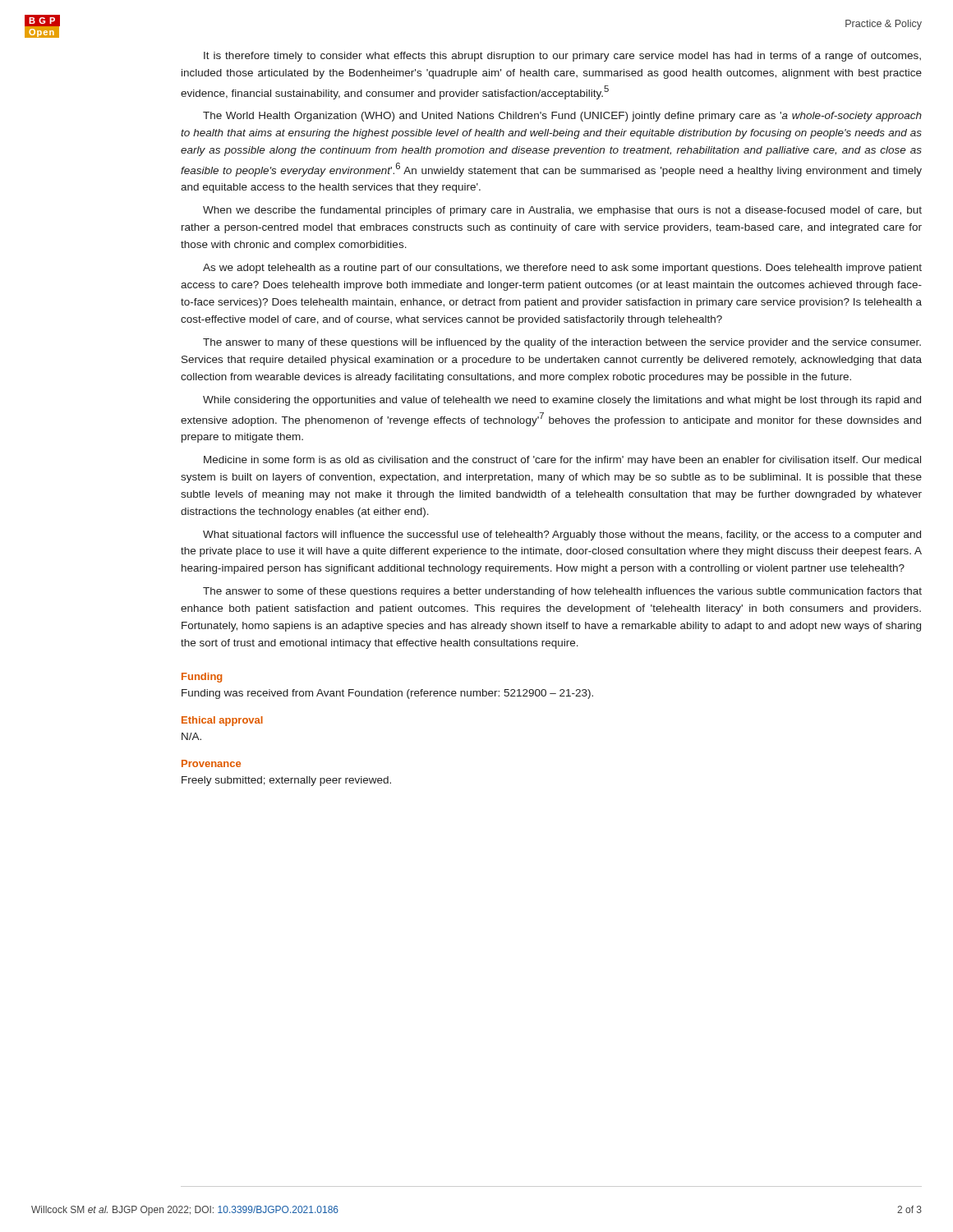Image resolution: width=953 pixels, height=1232 pixels.
Task: Click on the text block containing "Funding was received from Avant Foundation"
Action: [x=387, y=693]
